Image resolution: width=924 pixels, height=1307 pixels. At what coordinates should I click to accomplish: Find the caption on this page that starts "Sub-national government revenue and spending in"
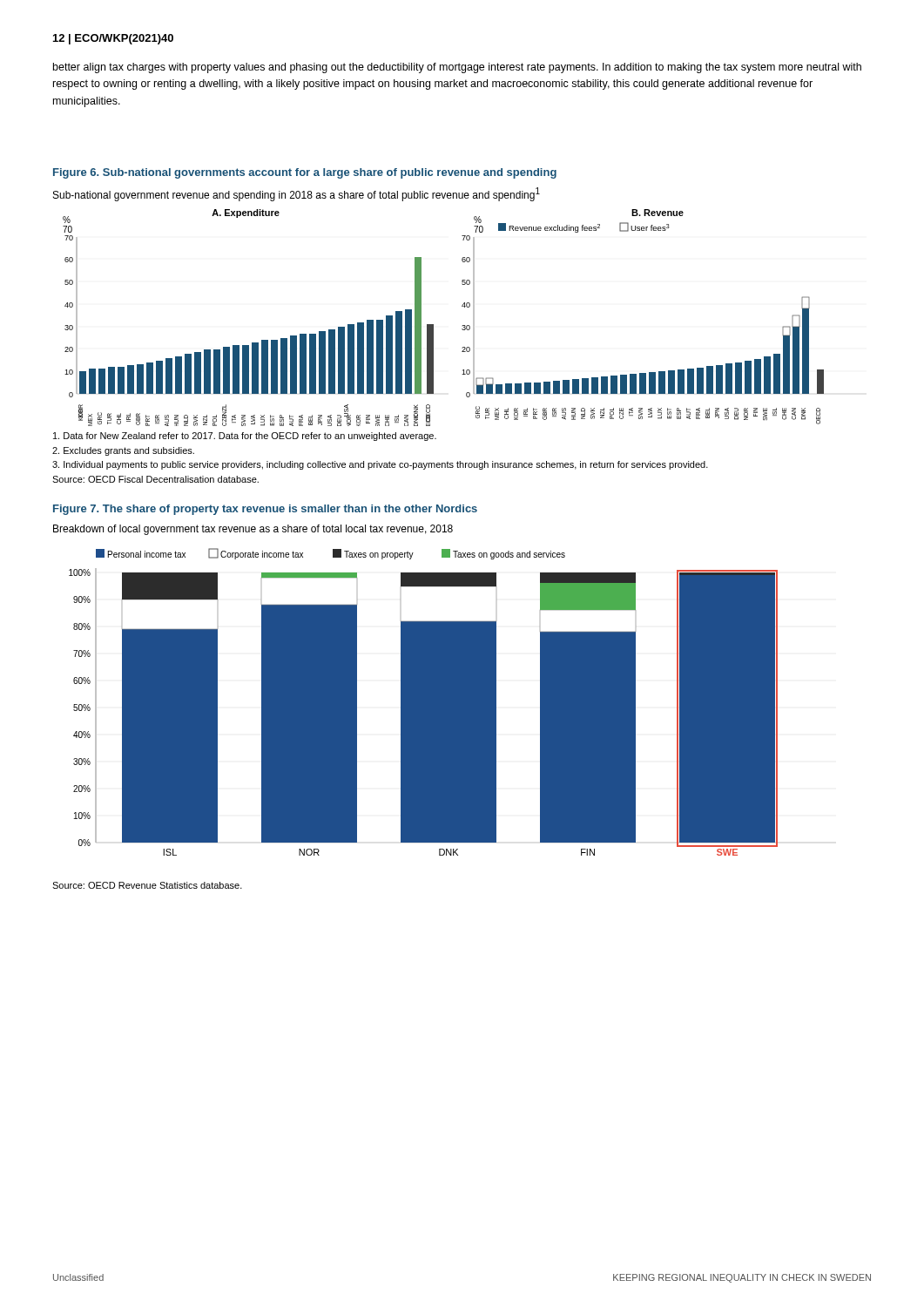(x=296, y=194)
